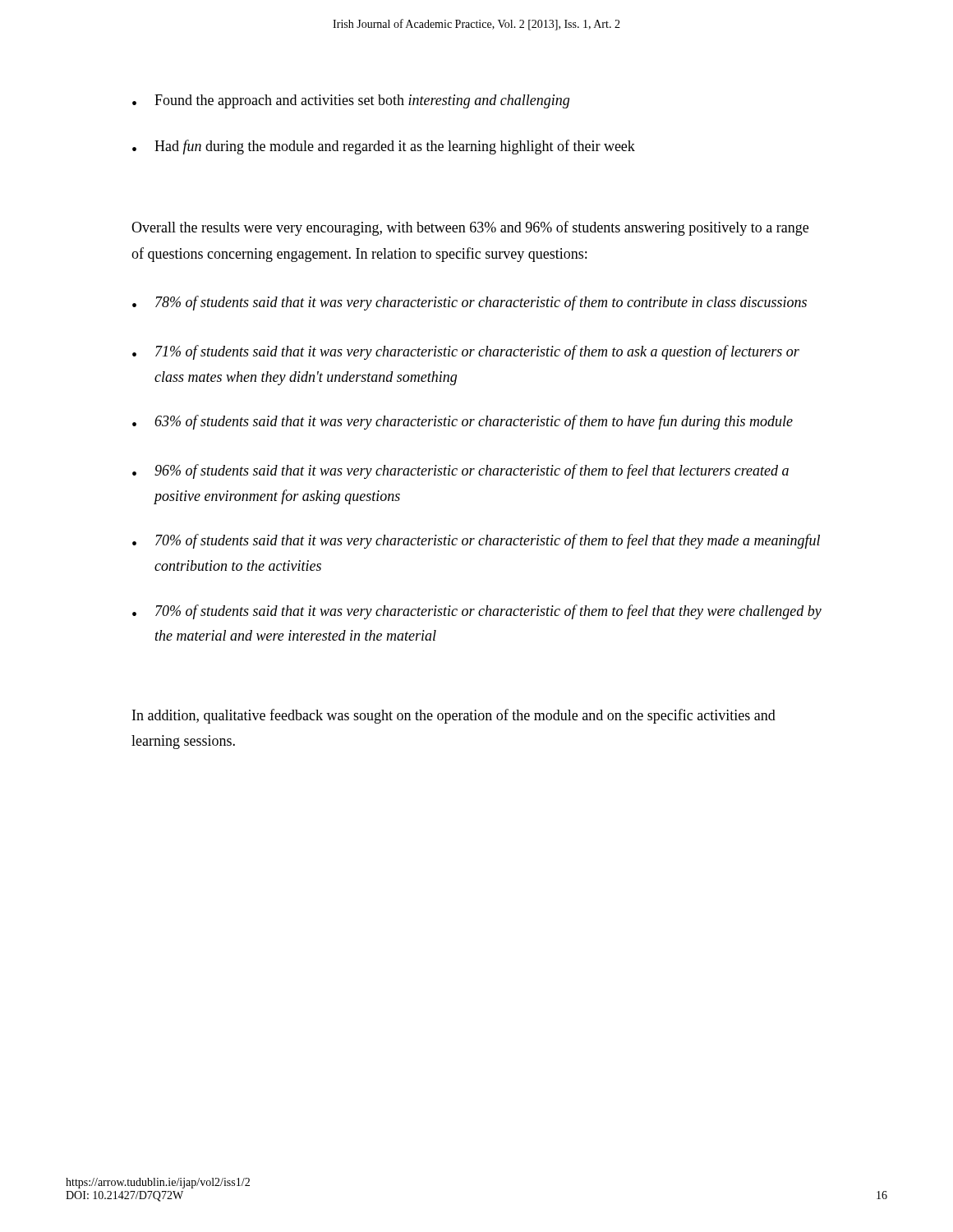Find the block on this page that starts "• 63% of students said that it was"

tap(476, 424)
